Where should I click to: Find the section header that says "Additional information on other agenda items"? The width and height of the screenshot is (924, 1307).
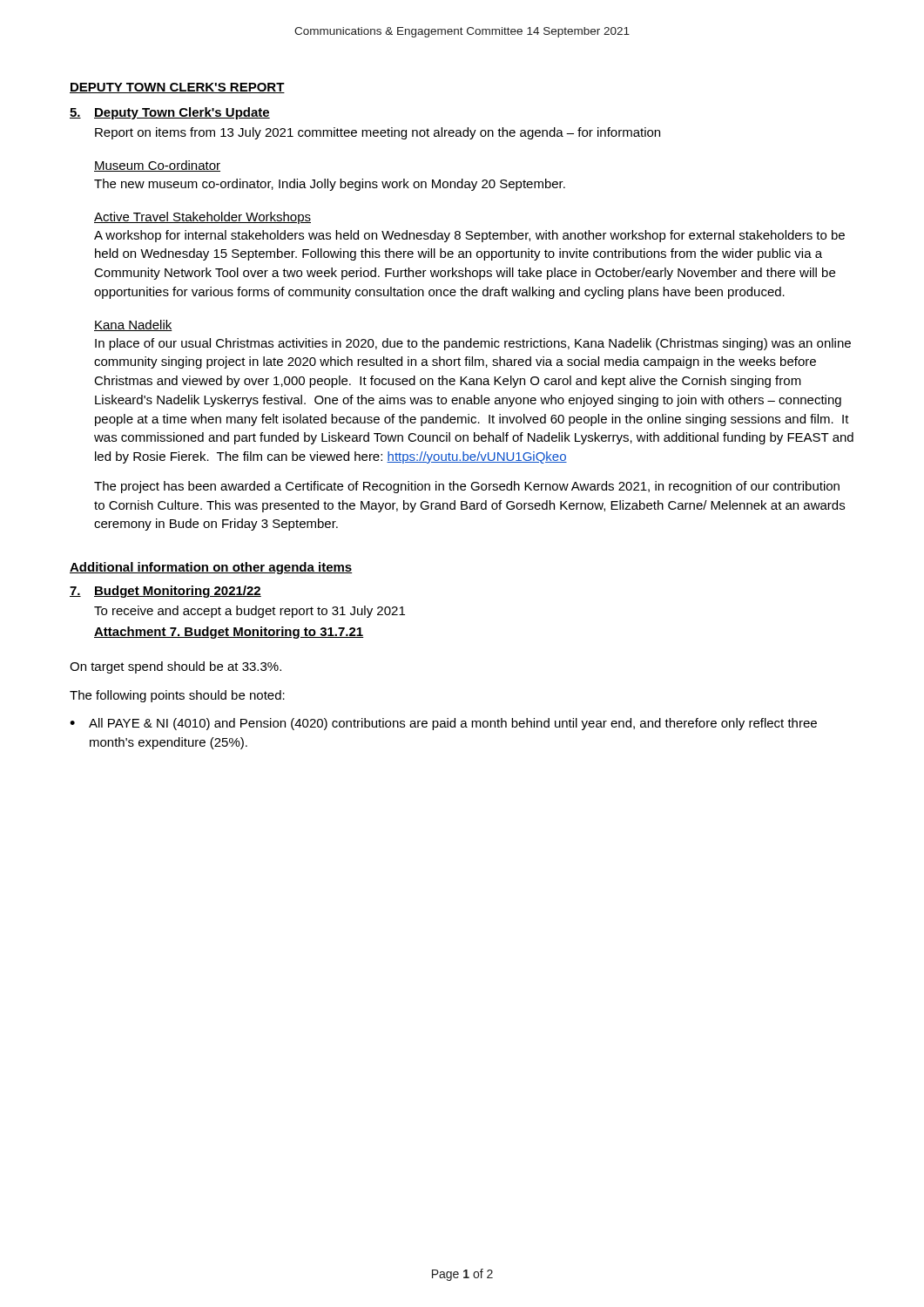(x=211, y=567)
